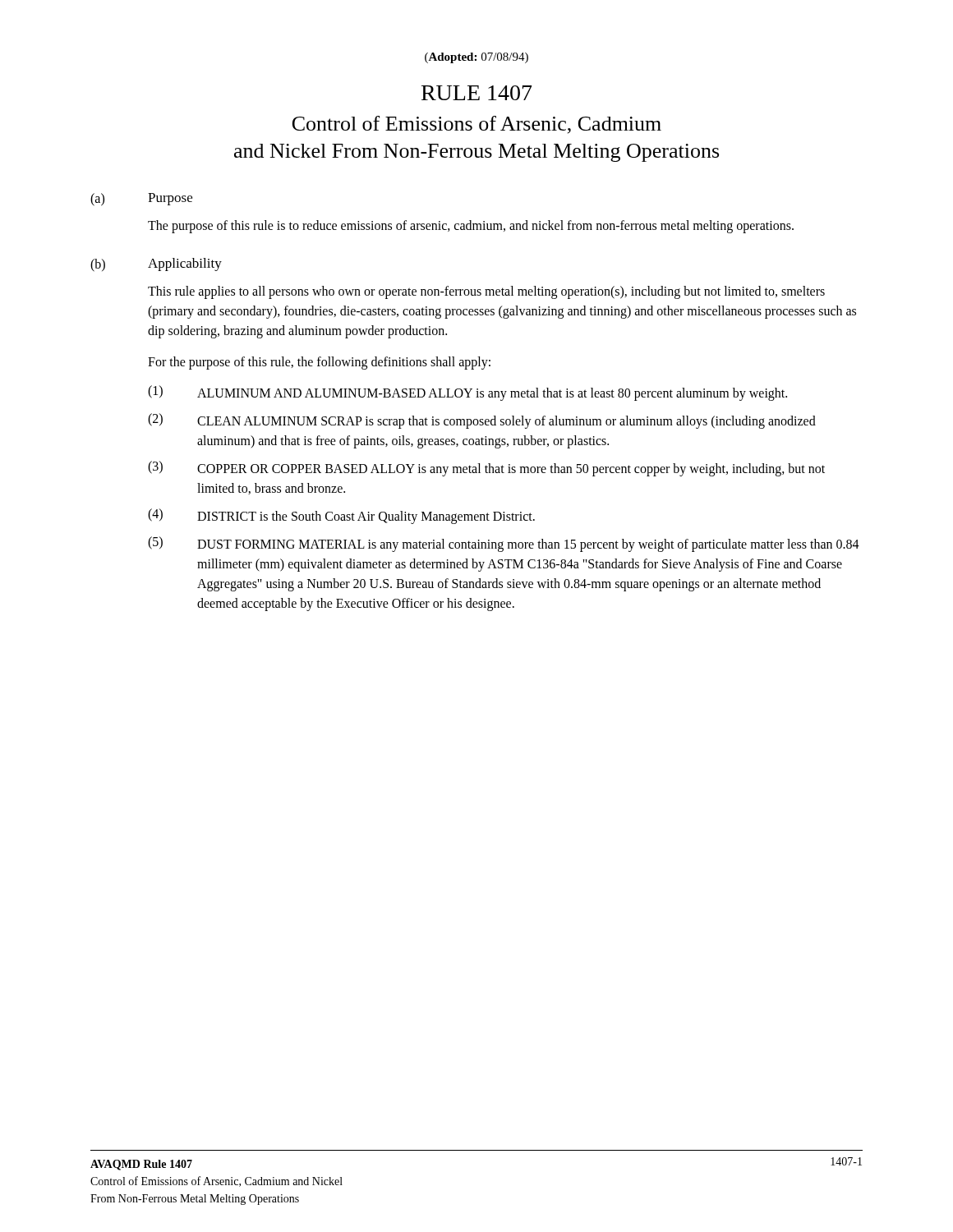The height and width of the screenshot is (1232, 953).
Task: Locate the text starting "For the purpose of this rule, the"
Action: pyautogui.click(x=320, y=362)
